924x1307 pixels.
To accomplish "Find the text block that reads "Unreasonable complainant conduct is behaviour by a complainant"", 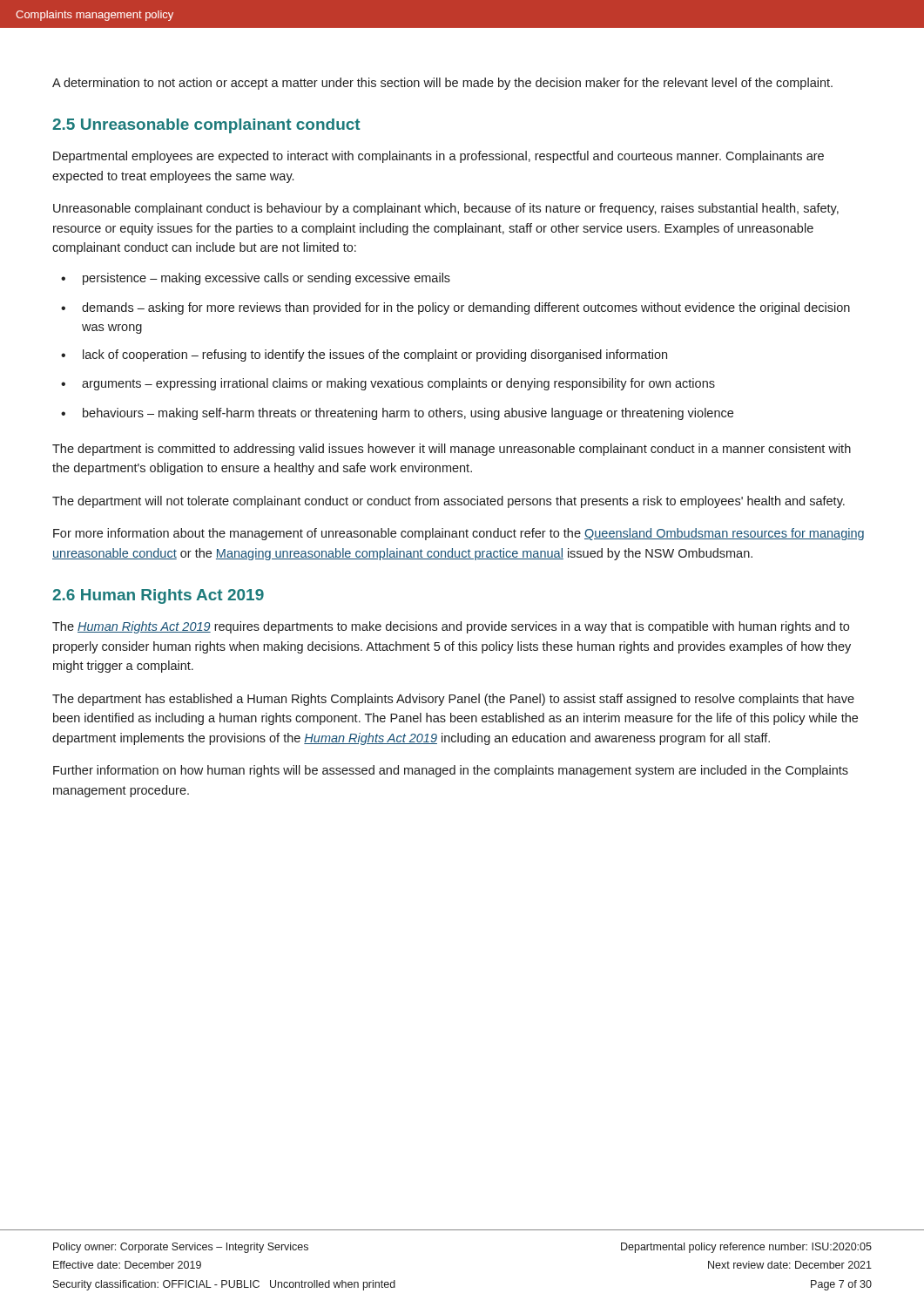I will [446, 228].
